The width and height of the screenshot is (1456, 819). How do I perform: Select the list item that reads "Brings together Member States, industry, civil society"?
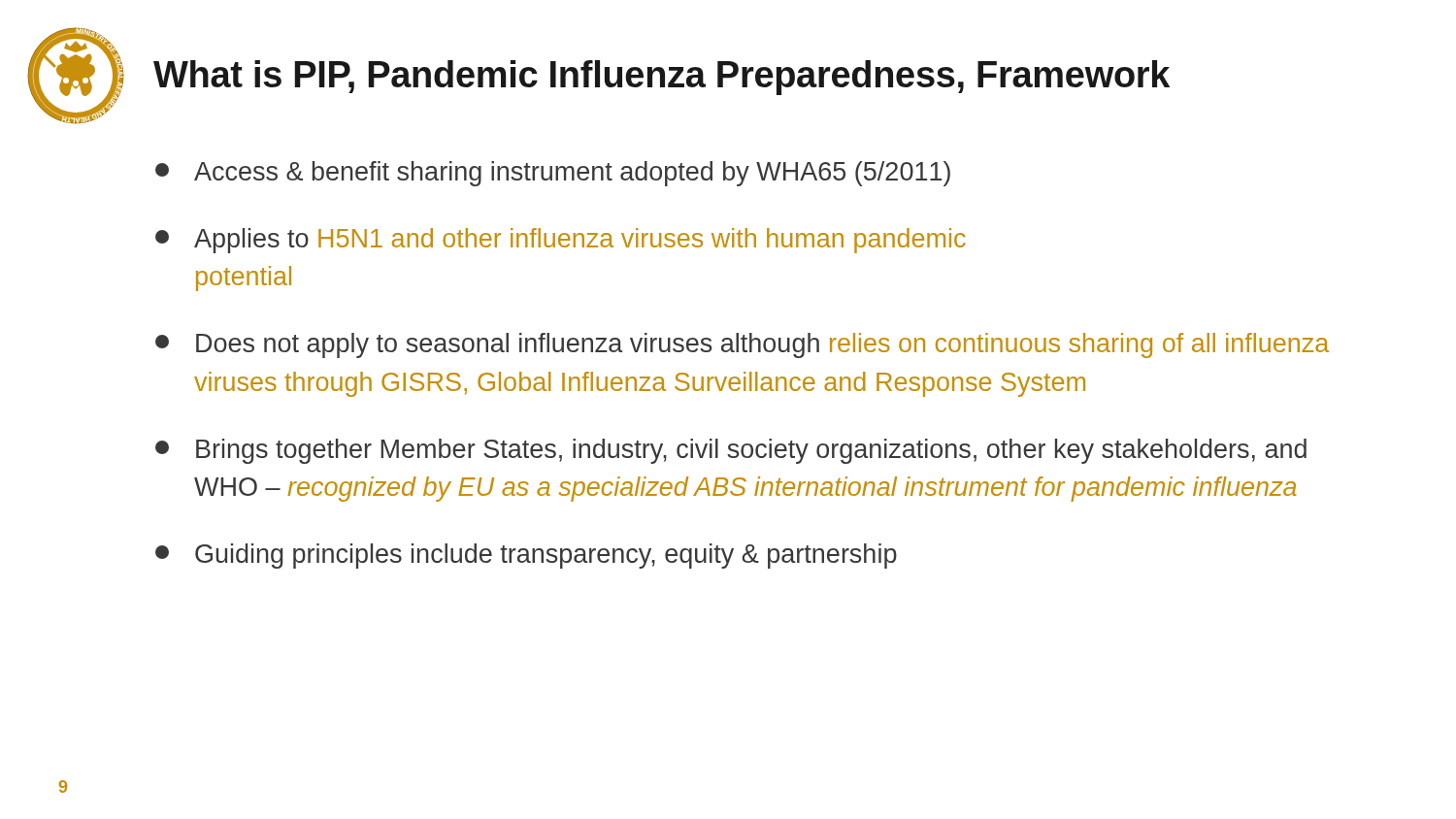pos(757,469)
